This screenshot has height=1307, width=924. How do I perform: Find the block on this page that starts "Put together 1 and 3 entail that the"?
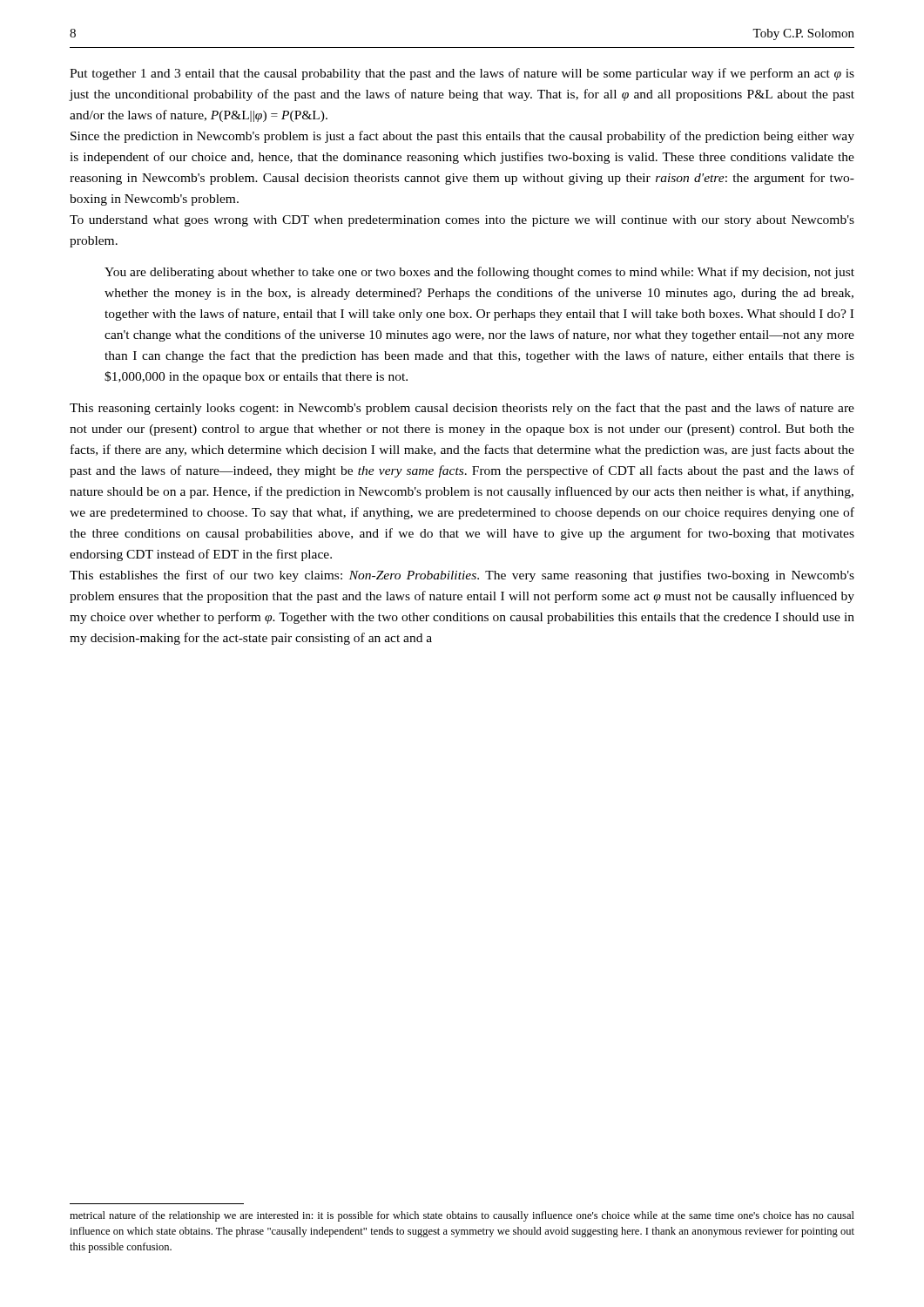(462, 94)
